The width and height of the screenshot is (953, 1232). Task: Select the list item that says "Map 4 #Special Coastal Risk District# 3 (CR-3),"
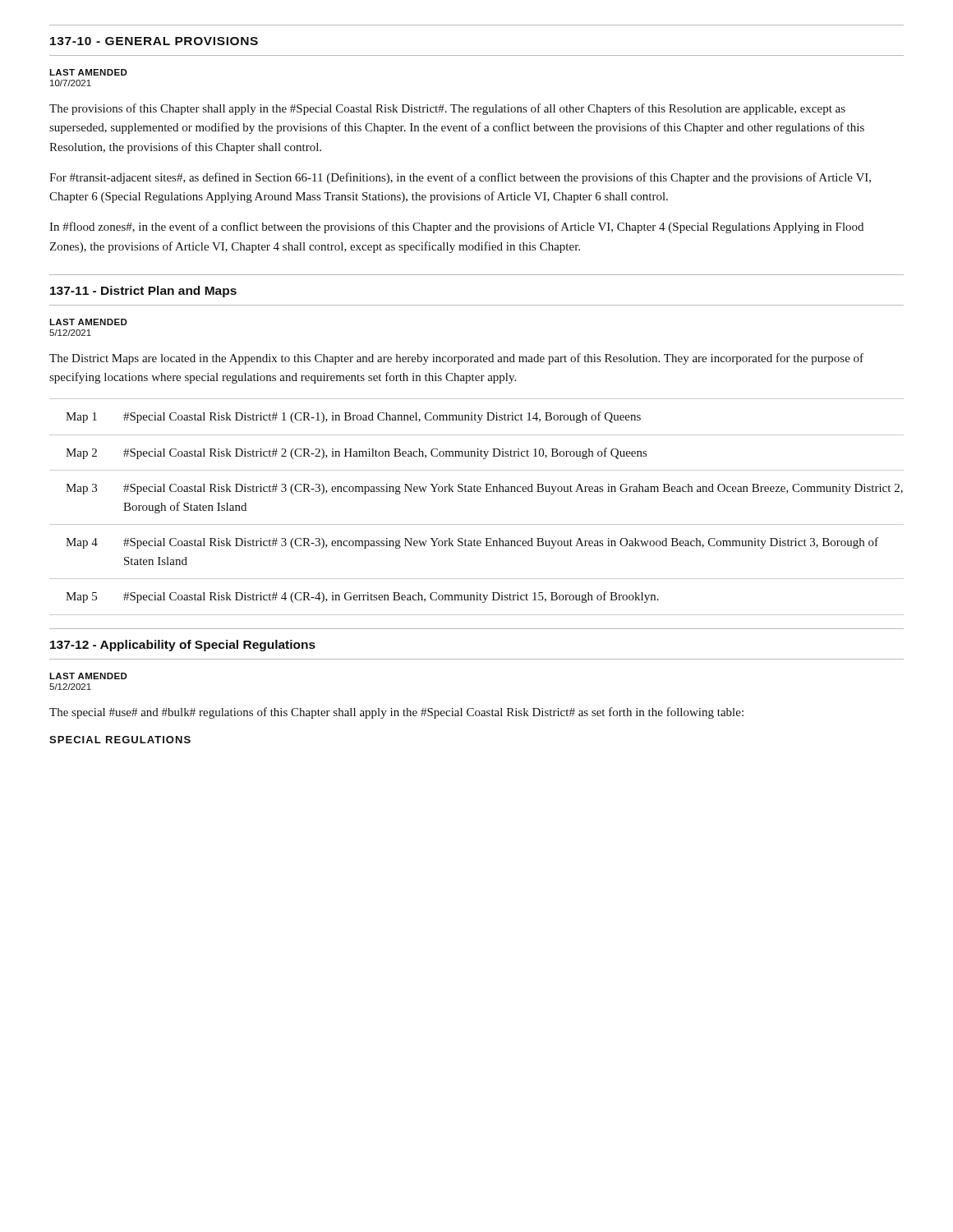476,552
